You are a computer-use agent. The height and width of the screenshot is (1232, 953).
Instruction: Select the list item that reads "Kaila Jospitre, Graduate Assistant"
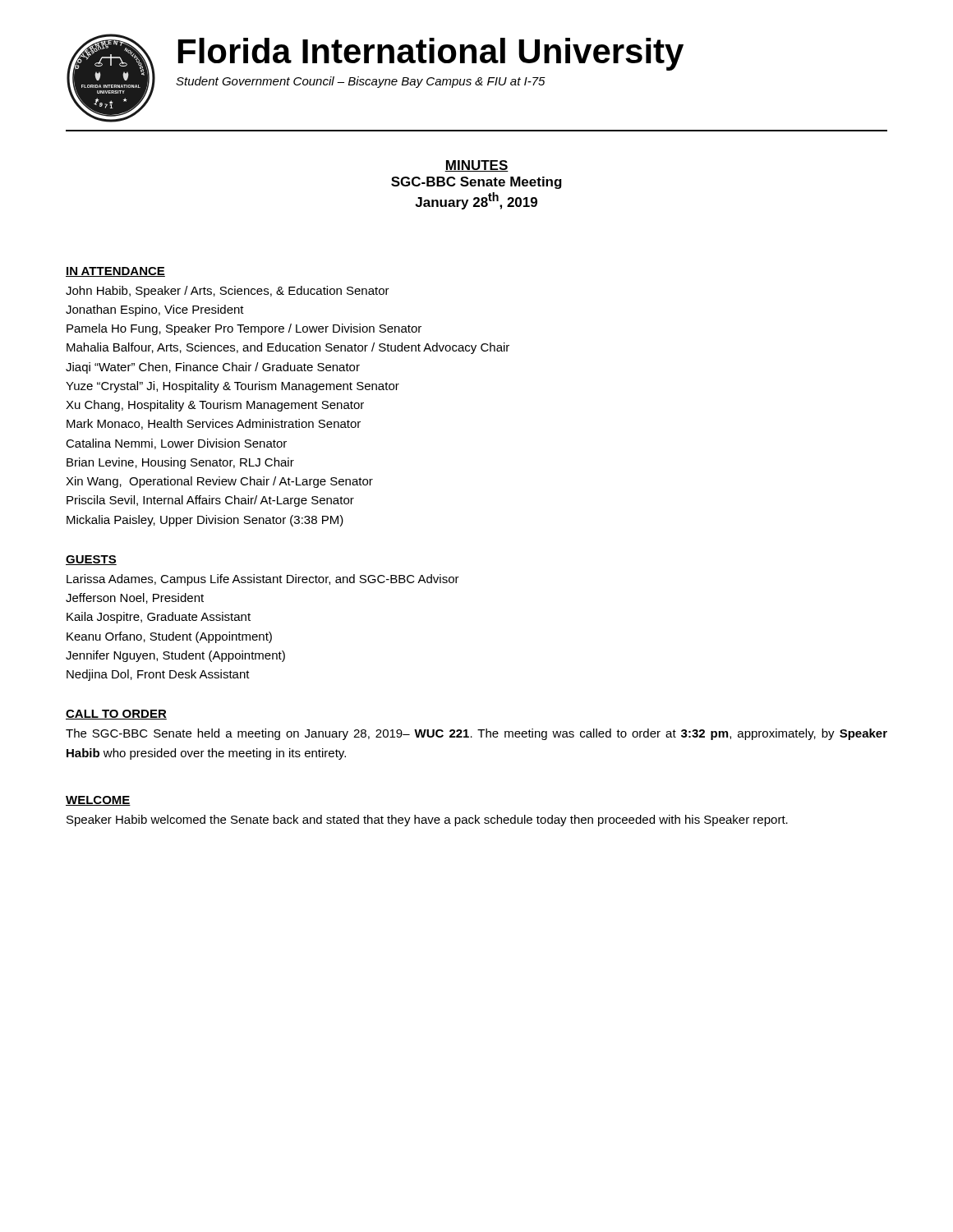(158, 617)
